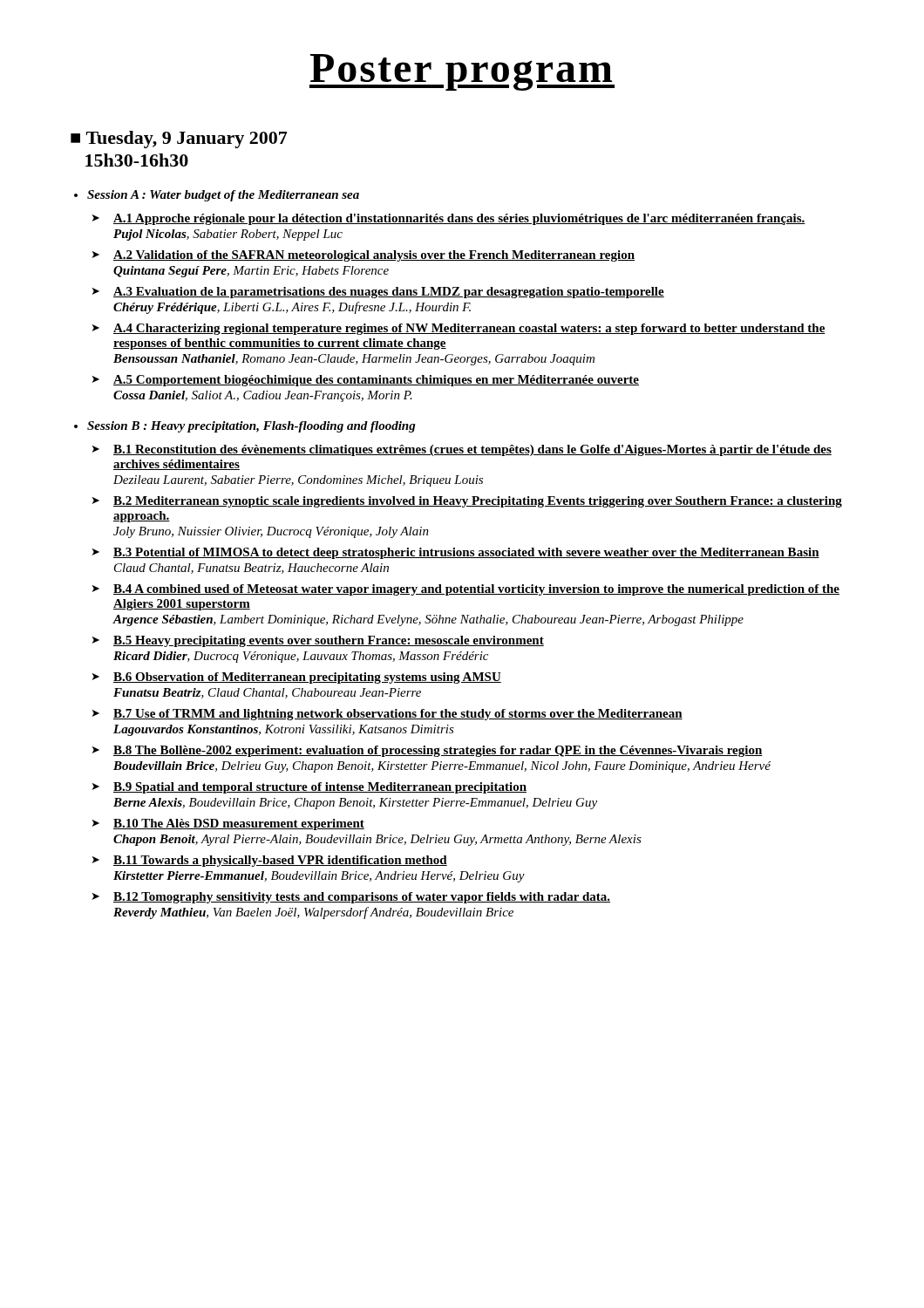Where is the passage that starts "B.8 The Bollène-2002 experiment: evaluation of"?
Screen dimensions: 1308x924
488,758
